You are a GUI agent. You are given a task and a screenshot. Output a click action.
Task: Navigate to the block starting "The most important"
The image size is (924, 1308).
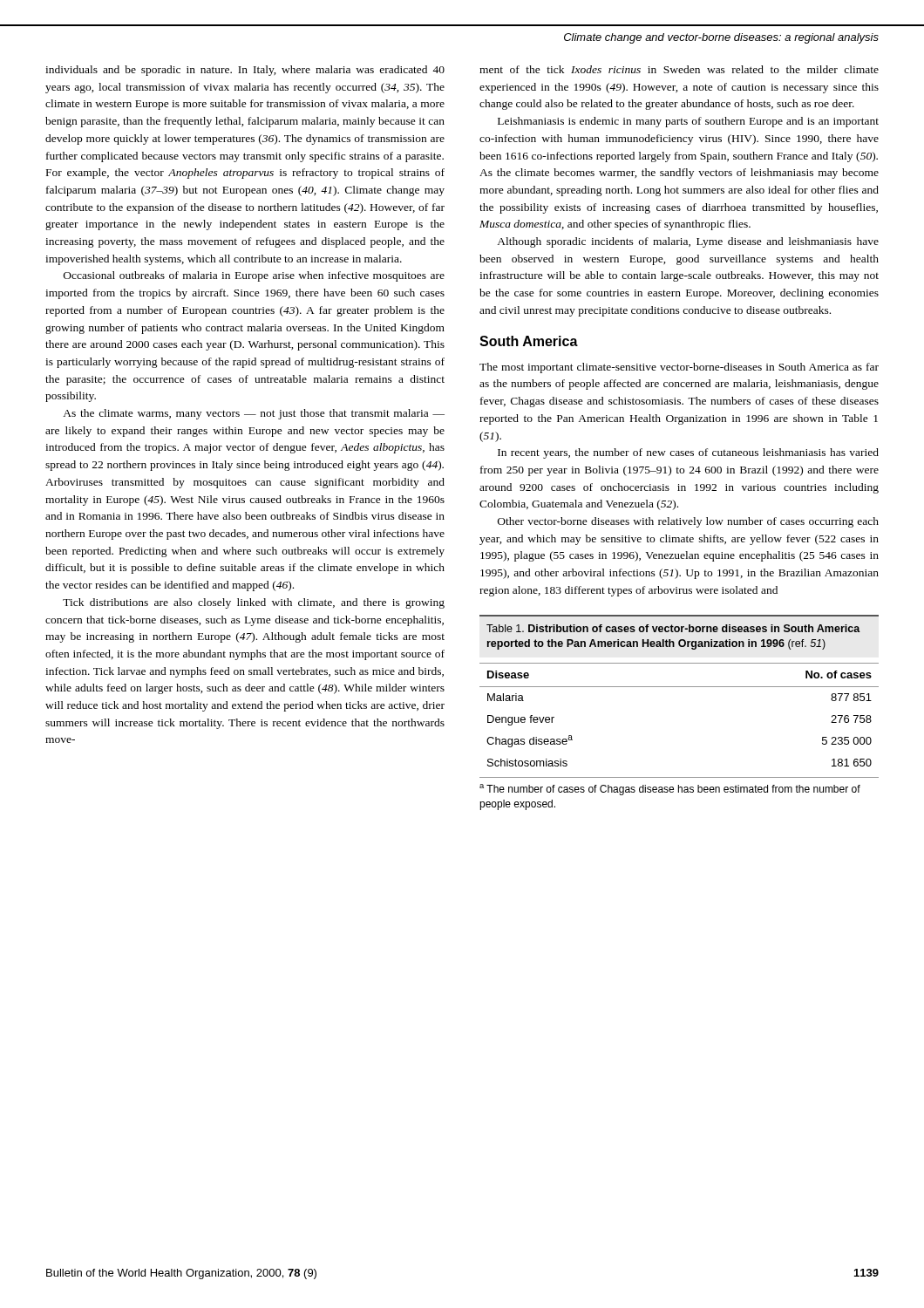coord(679,478)
